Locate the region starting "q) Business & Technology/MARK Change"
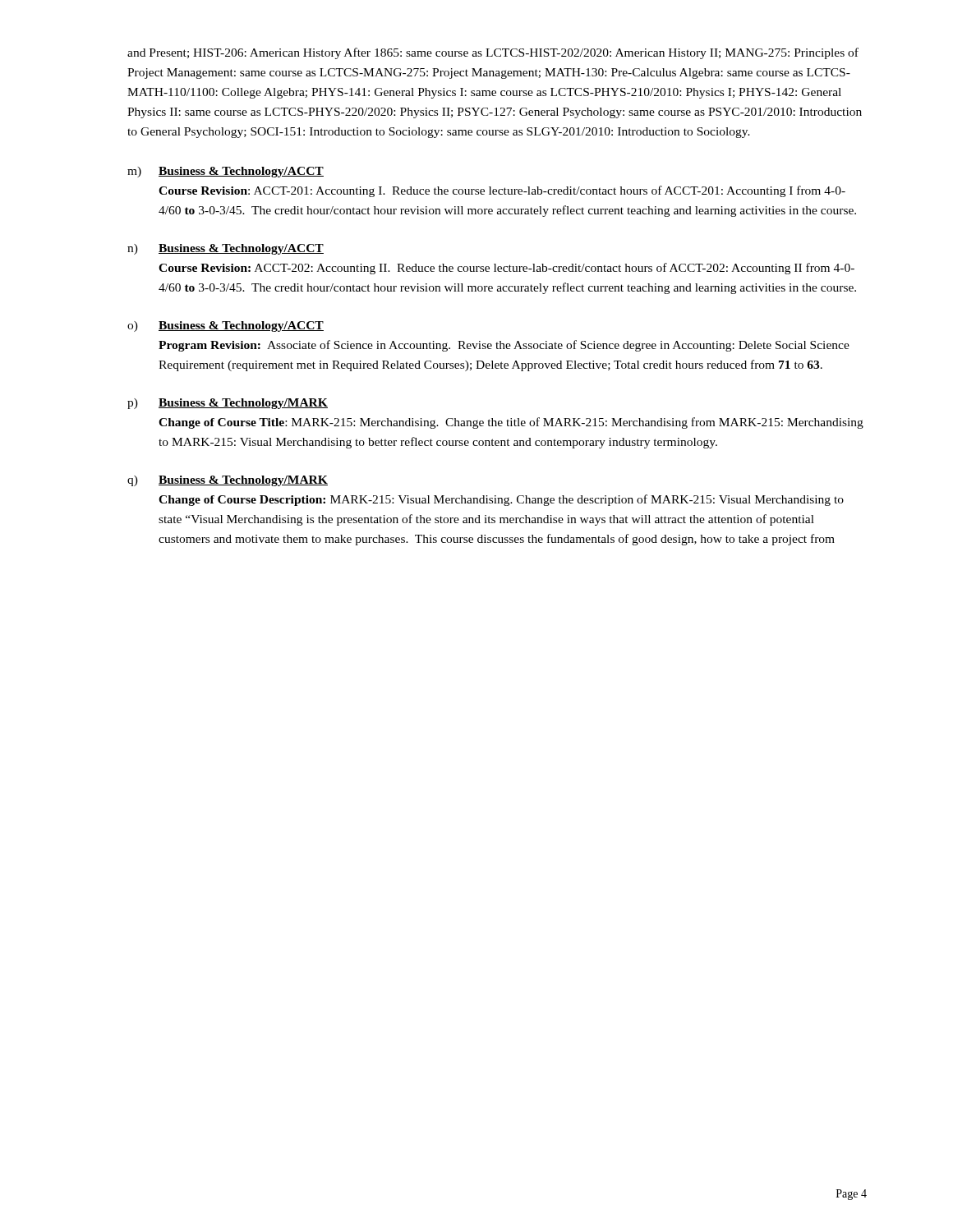 pyautogui.click(x=497, y=509)
